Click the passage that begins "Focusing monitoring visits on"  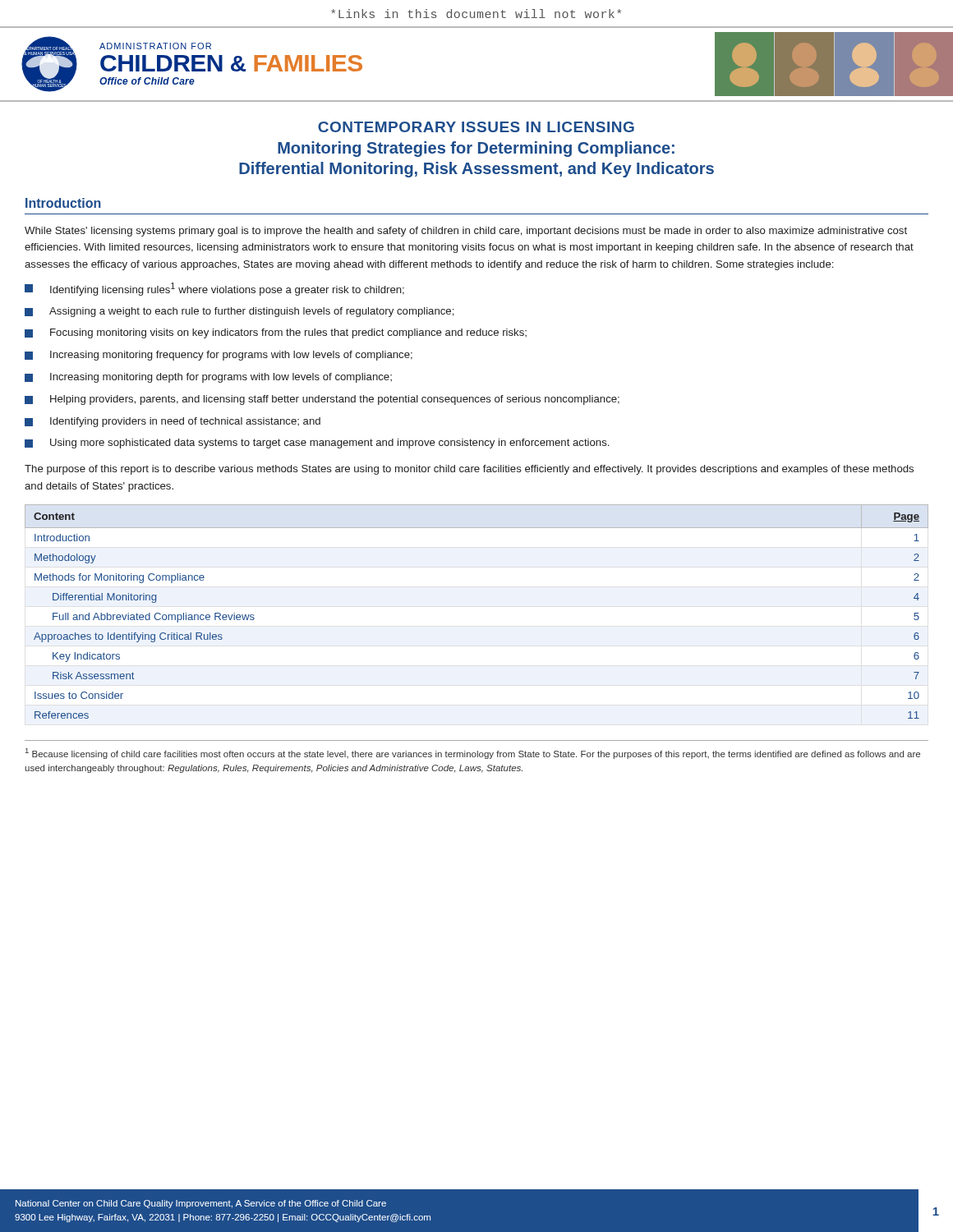tap(276, 334)
